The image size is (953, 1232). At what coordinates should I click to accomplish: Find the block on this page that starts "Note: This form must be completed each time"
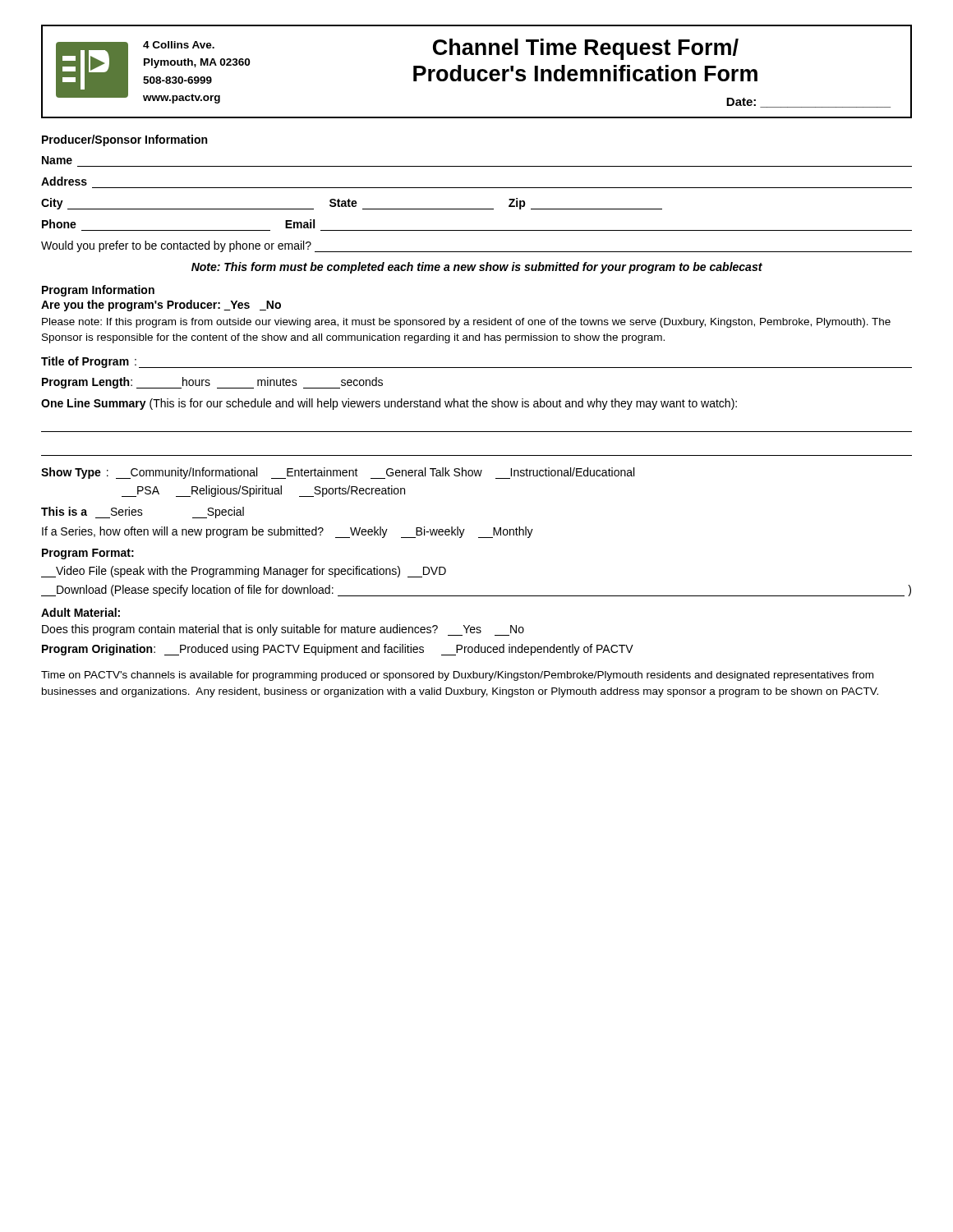[476, 267]
